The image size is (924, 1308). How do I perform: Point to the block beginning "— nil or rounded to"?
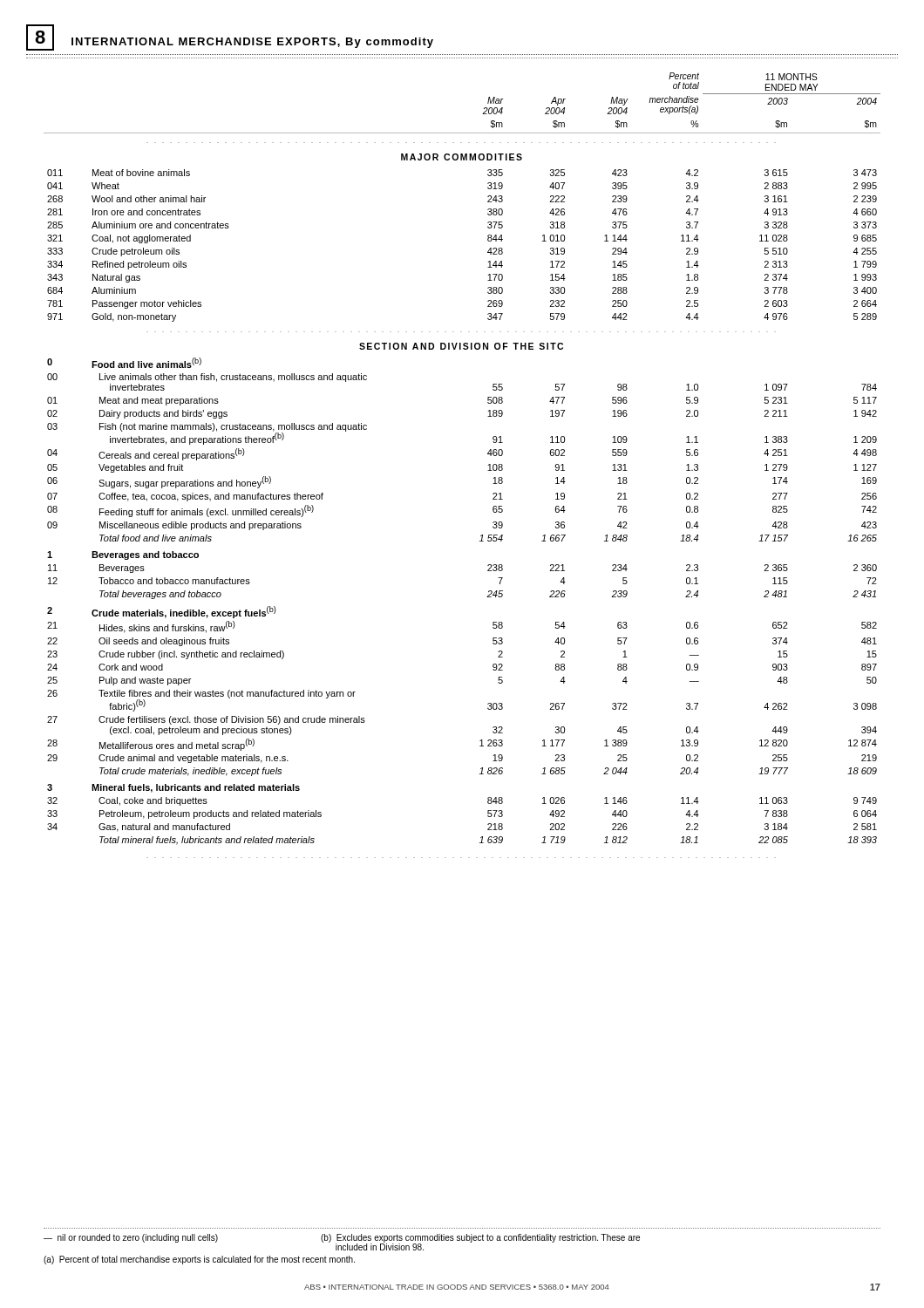point(342,1243)
